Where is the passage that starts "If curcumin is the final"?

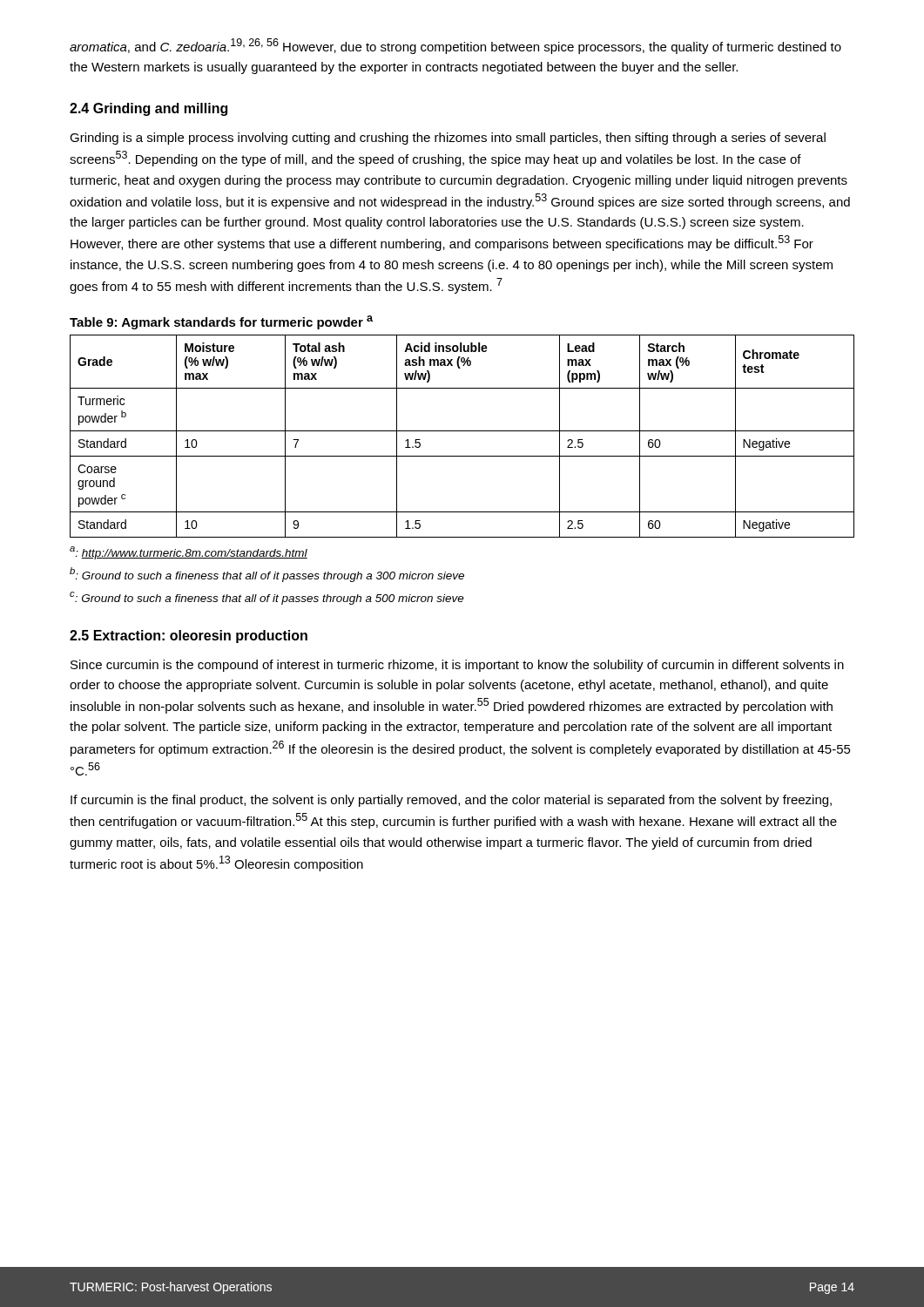453,832
